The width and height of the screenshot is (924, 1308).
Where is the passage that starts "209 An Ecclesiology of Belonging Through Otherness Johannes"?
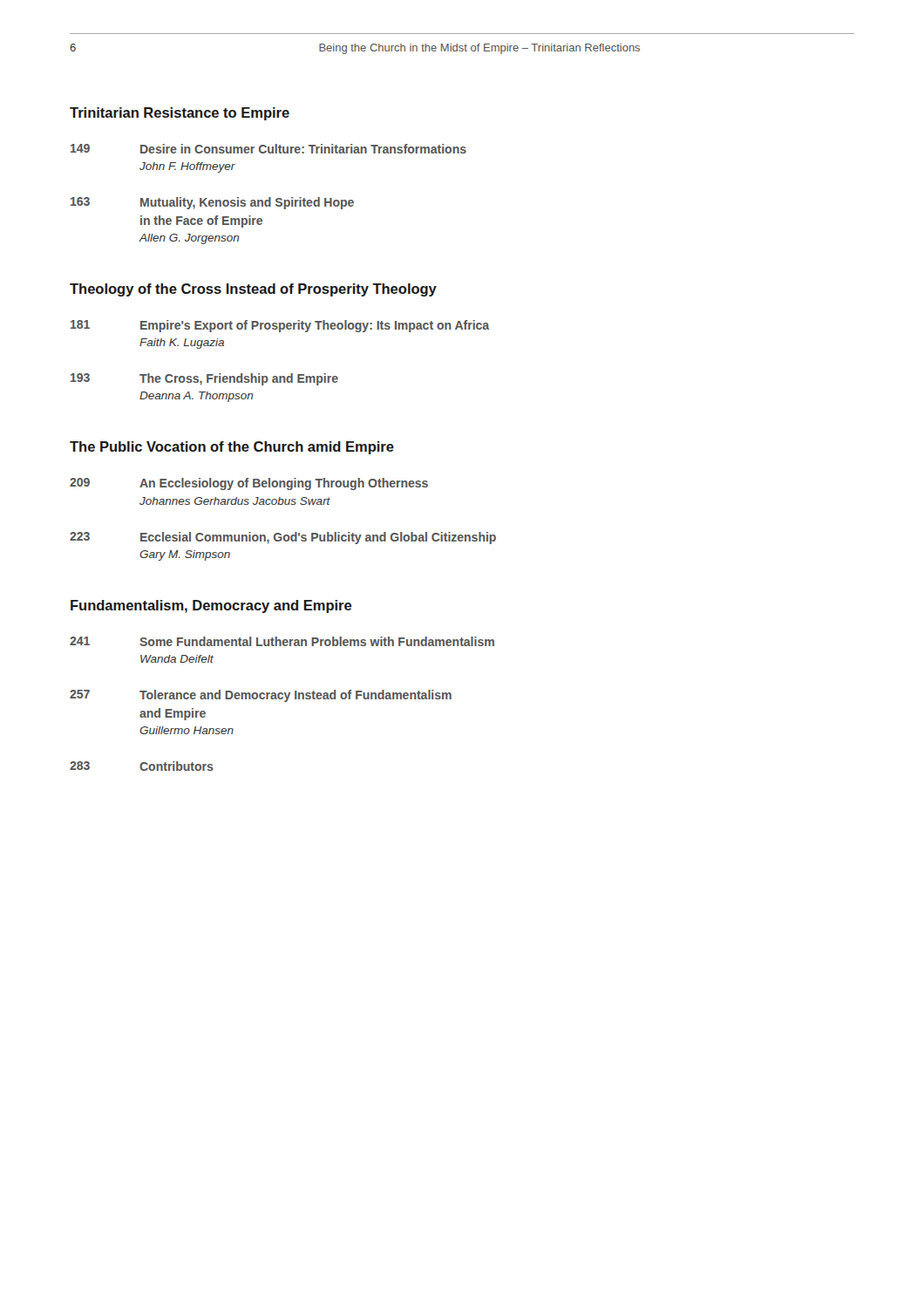point(249,484)
